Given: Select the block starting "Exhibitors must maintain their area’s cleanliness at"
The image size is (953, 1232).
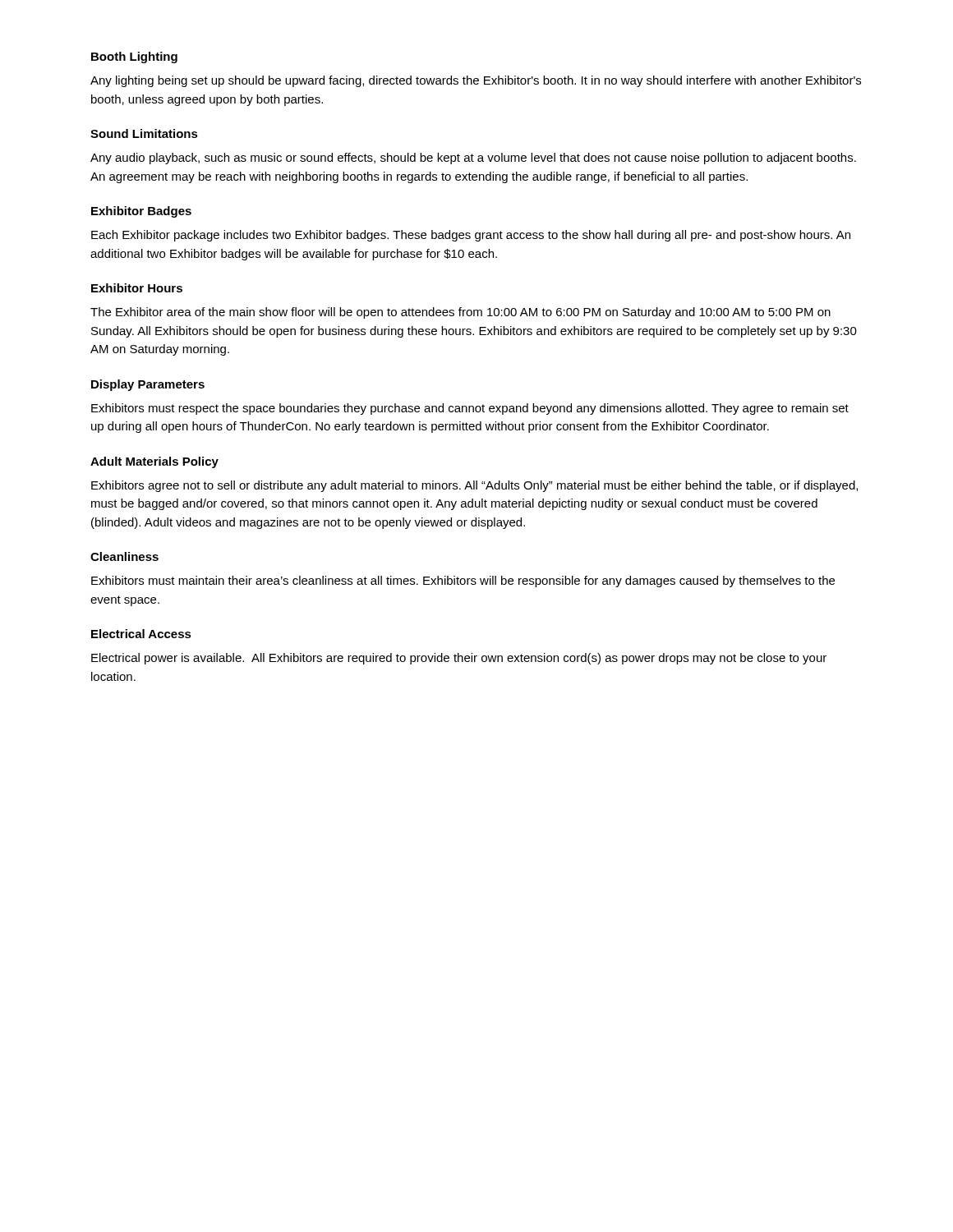Looking at the screenshot, I should pos(463,590).
